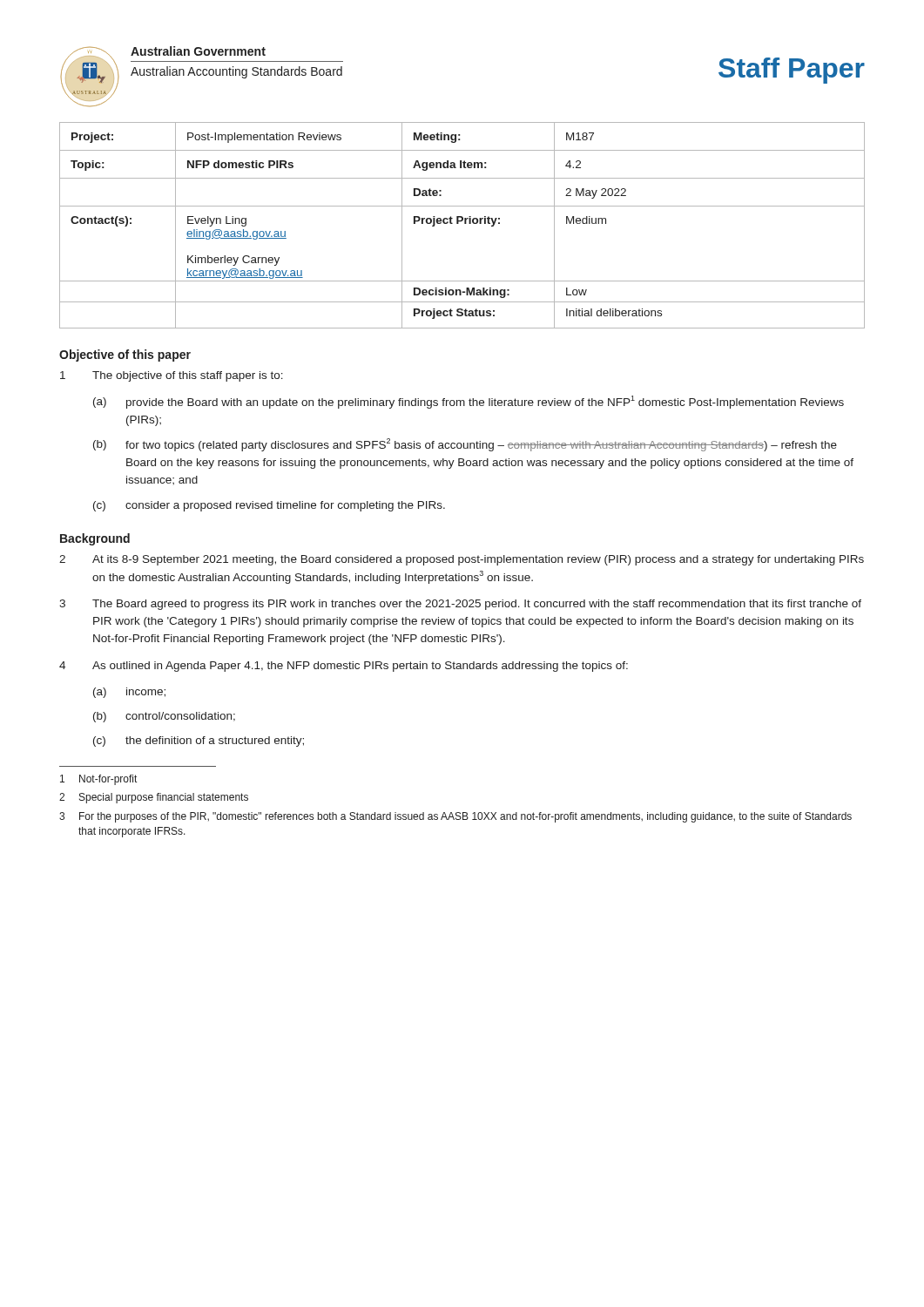Find the block on this page that starts "1 The objective of this staff paper is"
The width and height of the screenshot is (924, 1307).
172,376
